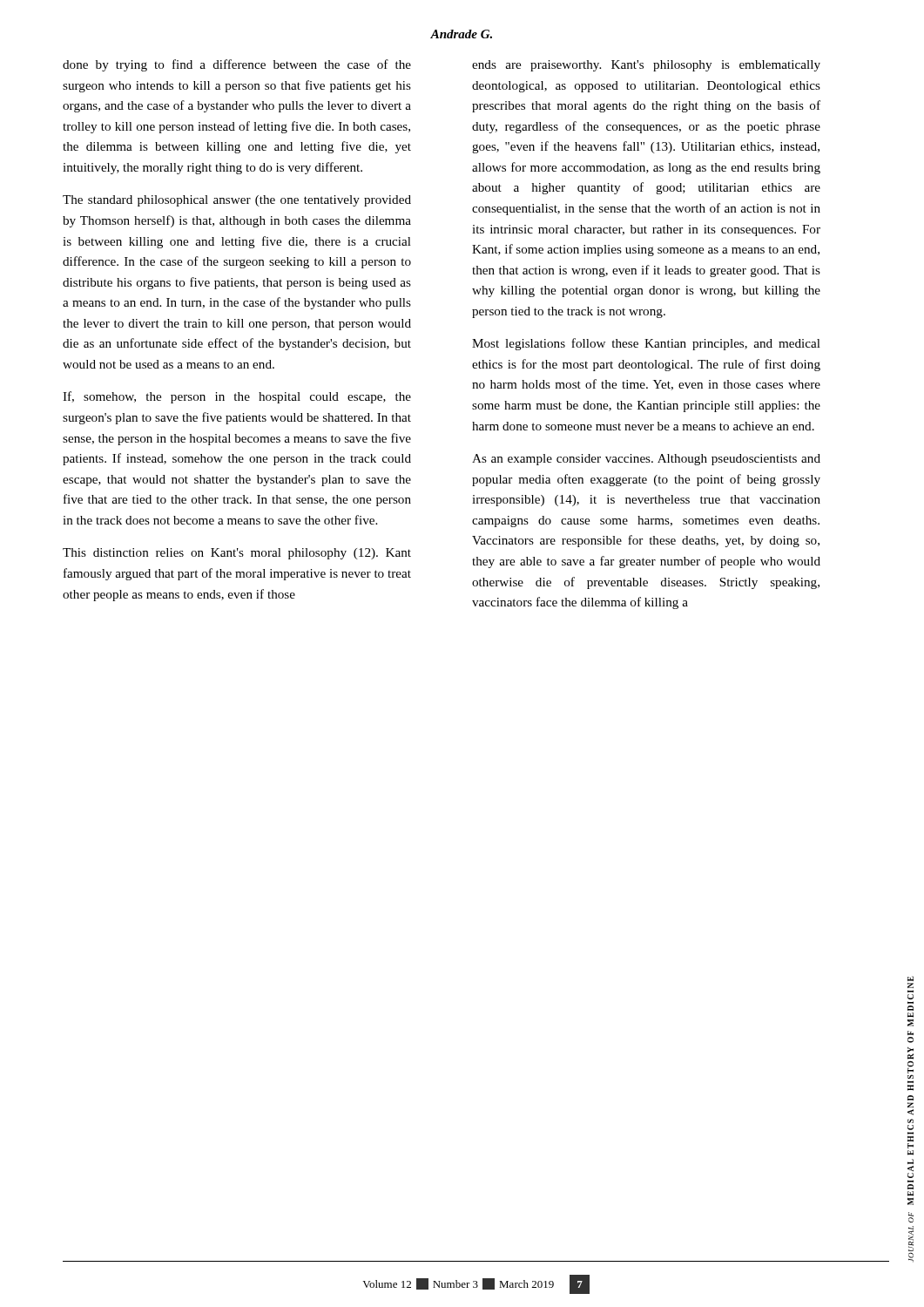Point to the block beginning "This distinction relies on Kant's moral"
The image size is (924, 1307).
[x=237, y=573]
